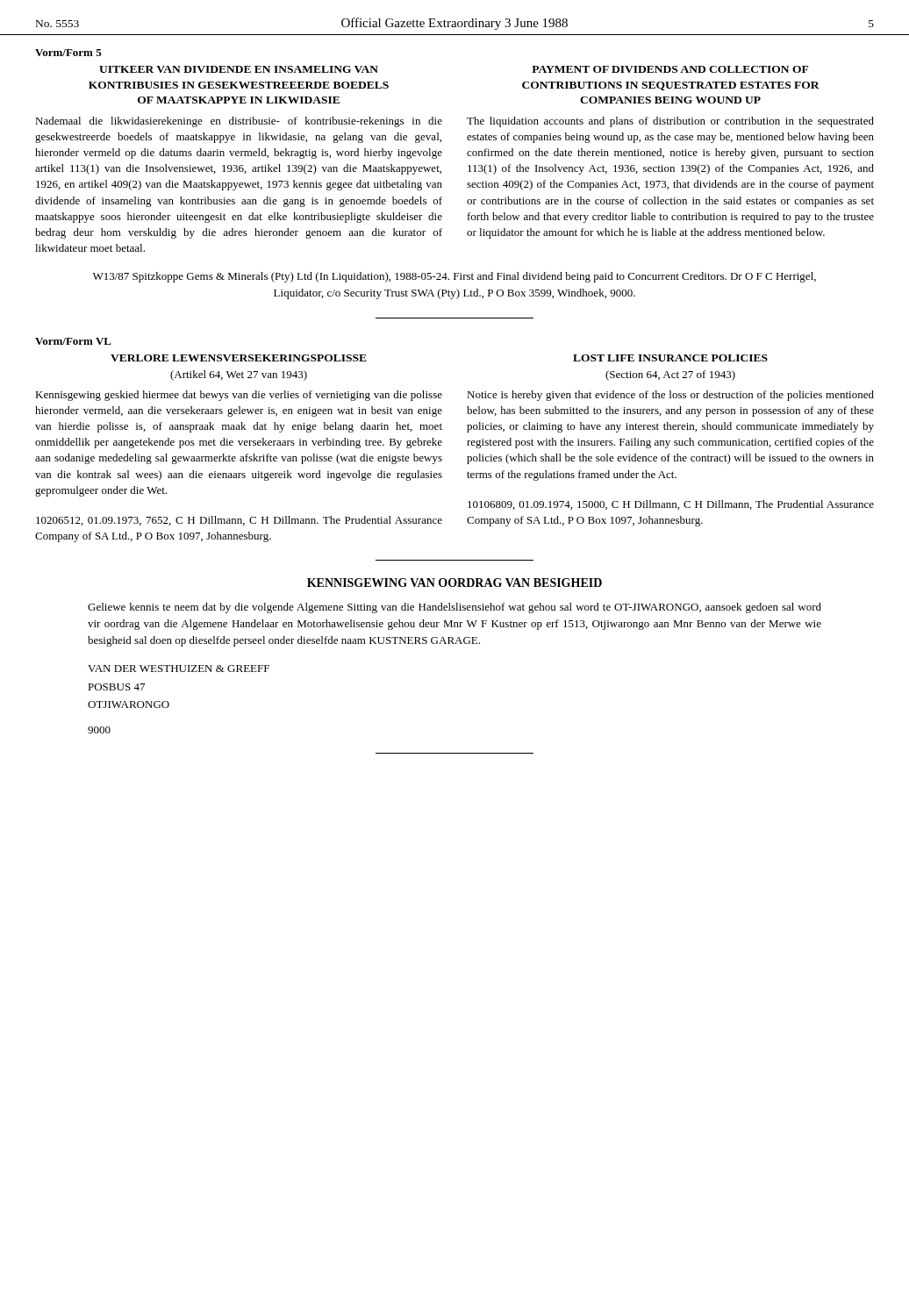Select the text block starting "Vorm/Form 5"

(68, 52)
